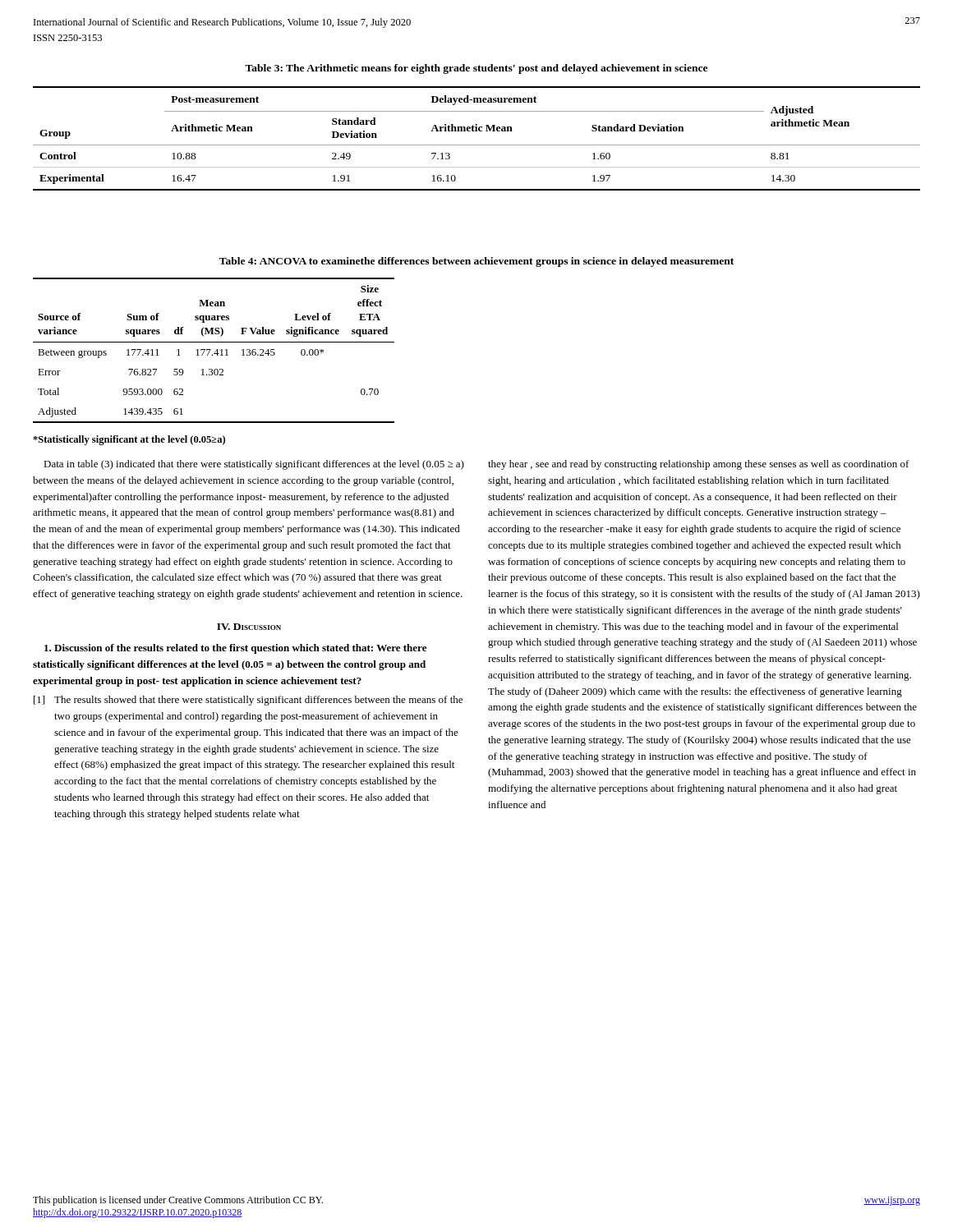Click on the table containing "Between groups"

point(214,350)
